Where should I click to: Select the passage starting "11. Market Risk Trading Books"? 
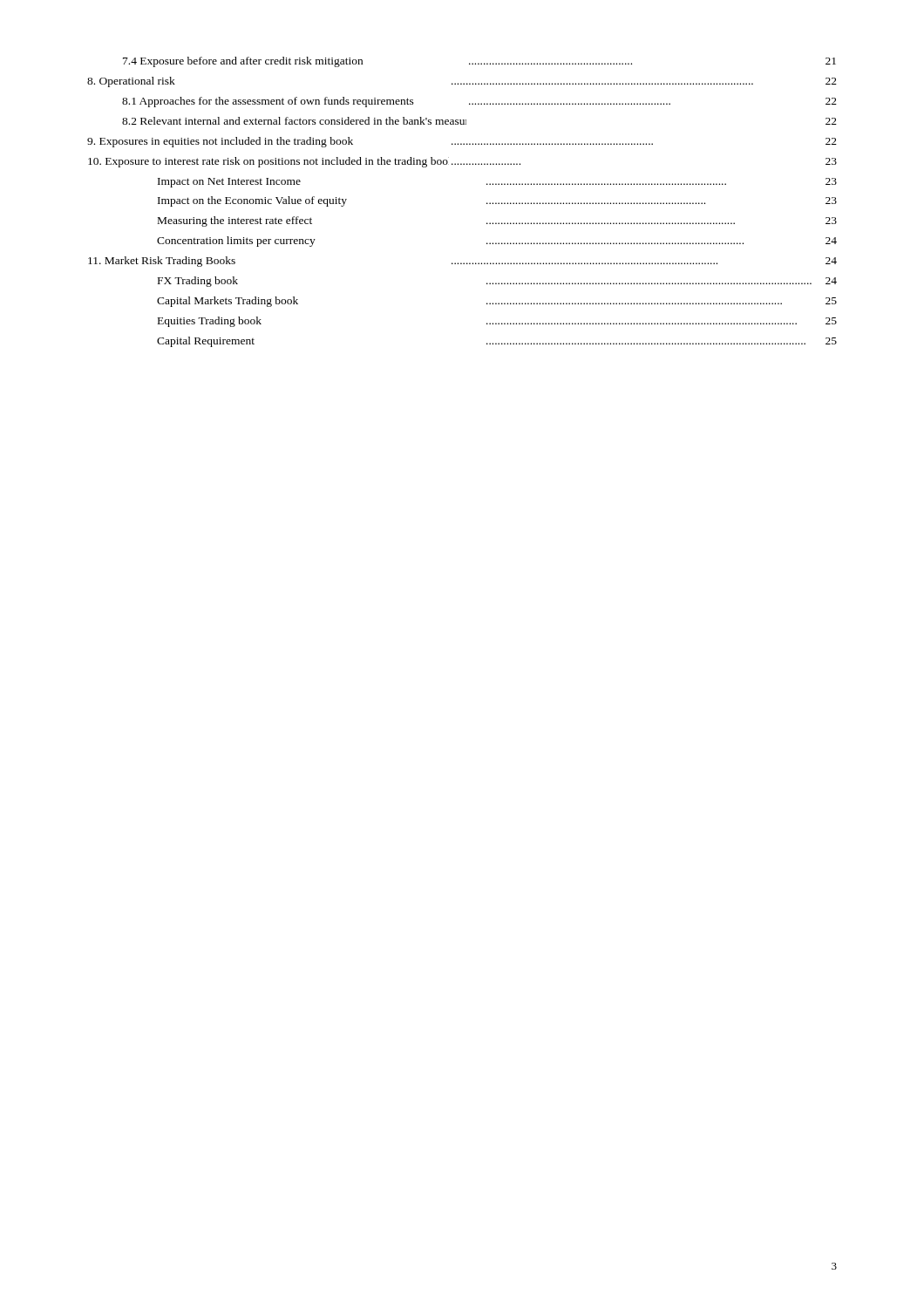[462, 261]
